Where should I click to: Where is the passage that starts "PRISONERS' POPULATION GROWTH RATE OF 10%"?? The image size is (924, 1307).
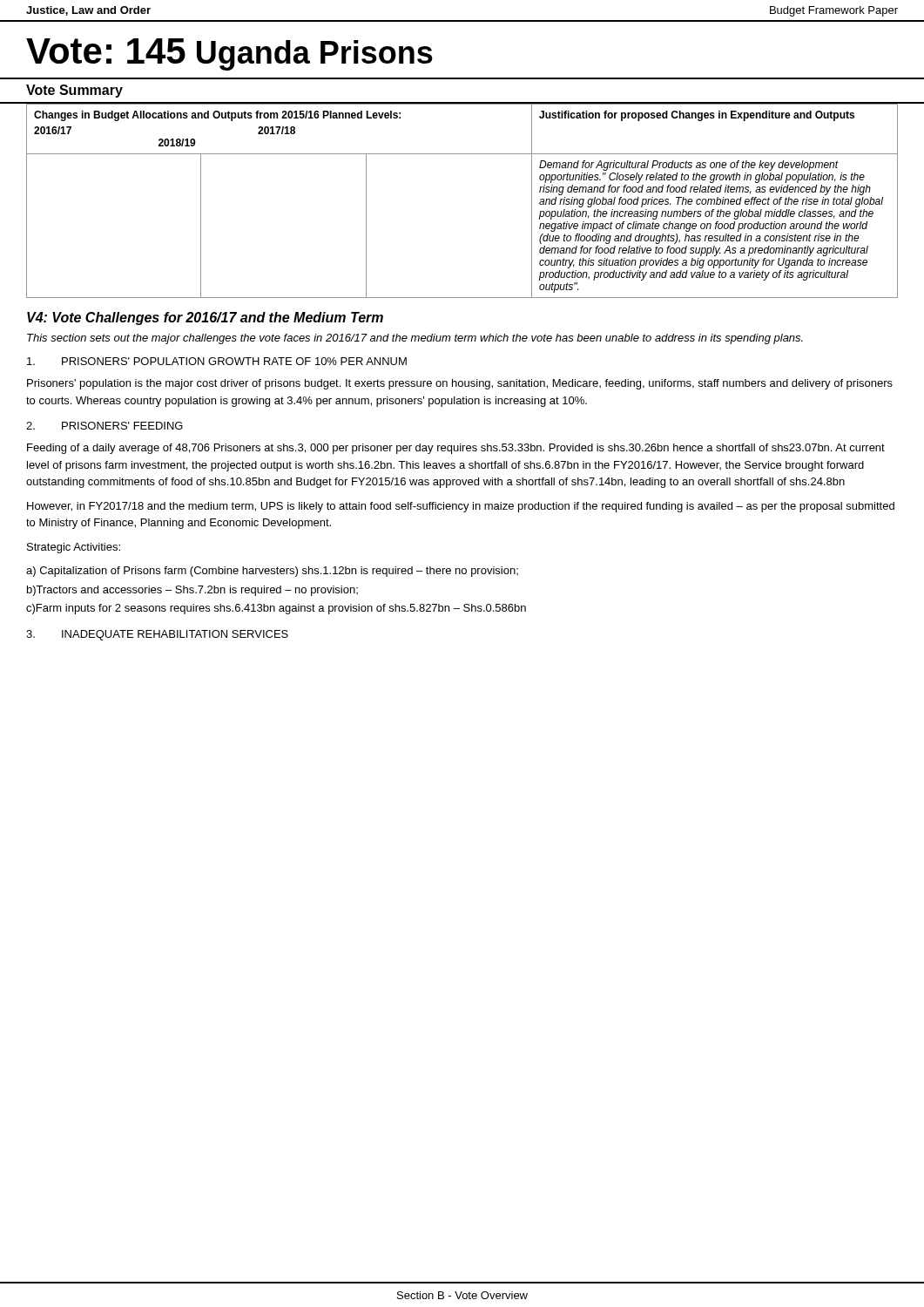217,361
